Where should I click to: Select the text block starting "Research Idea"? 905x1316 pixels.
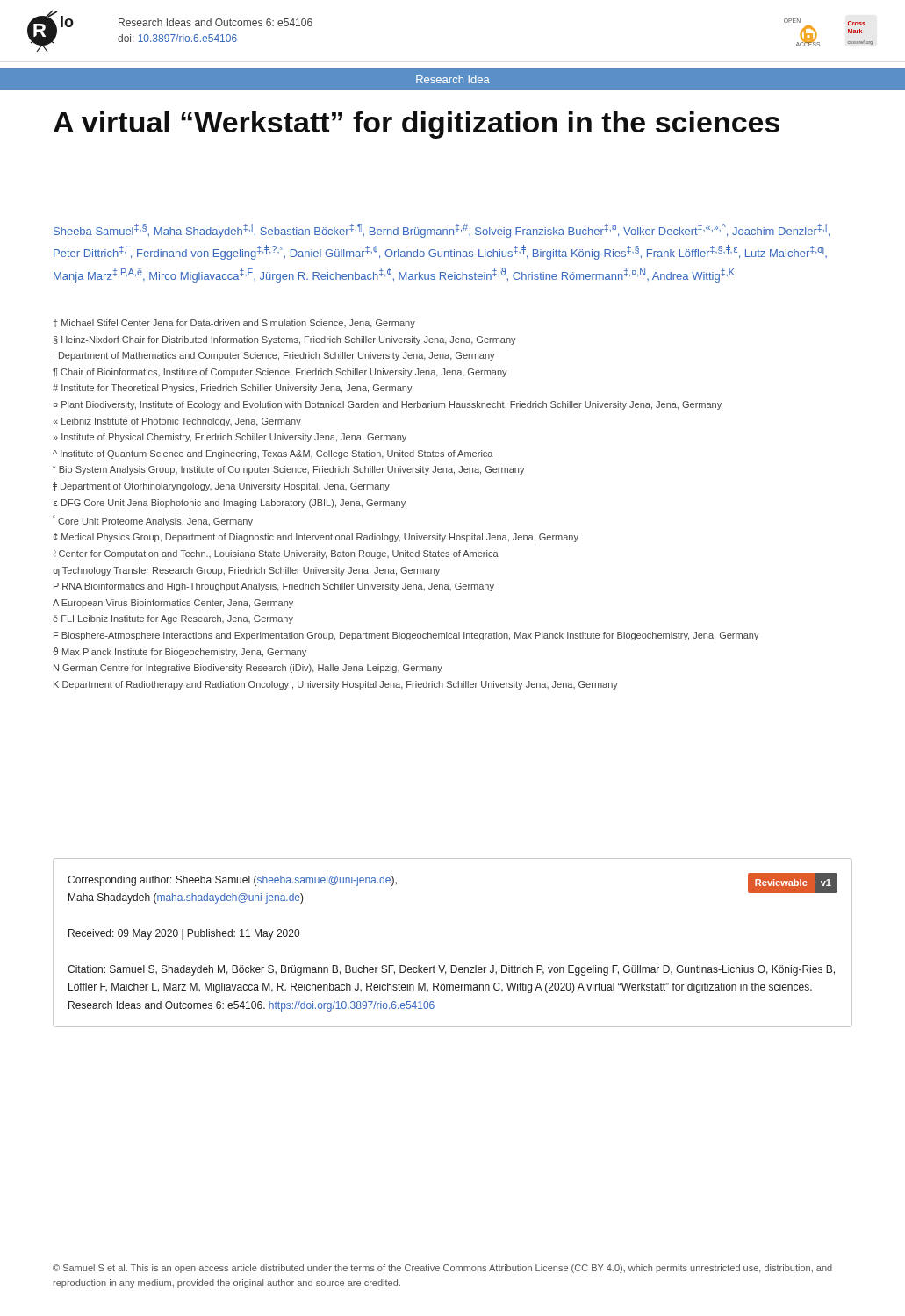[452, 79]
